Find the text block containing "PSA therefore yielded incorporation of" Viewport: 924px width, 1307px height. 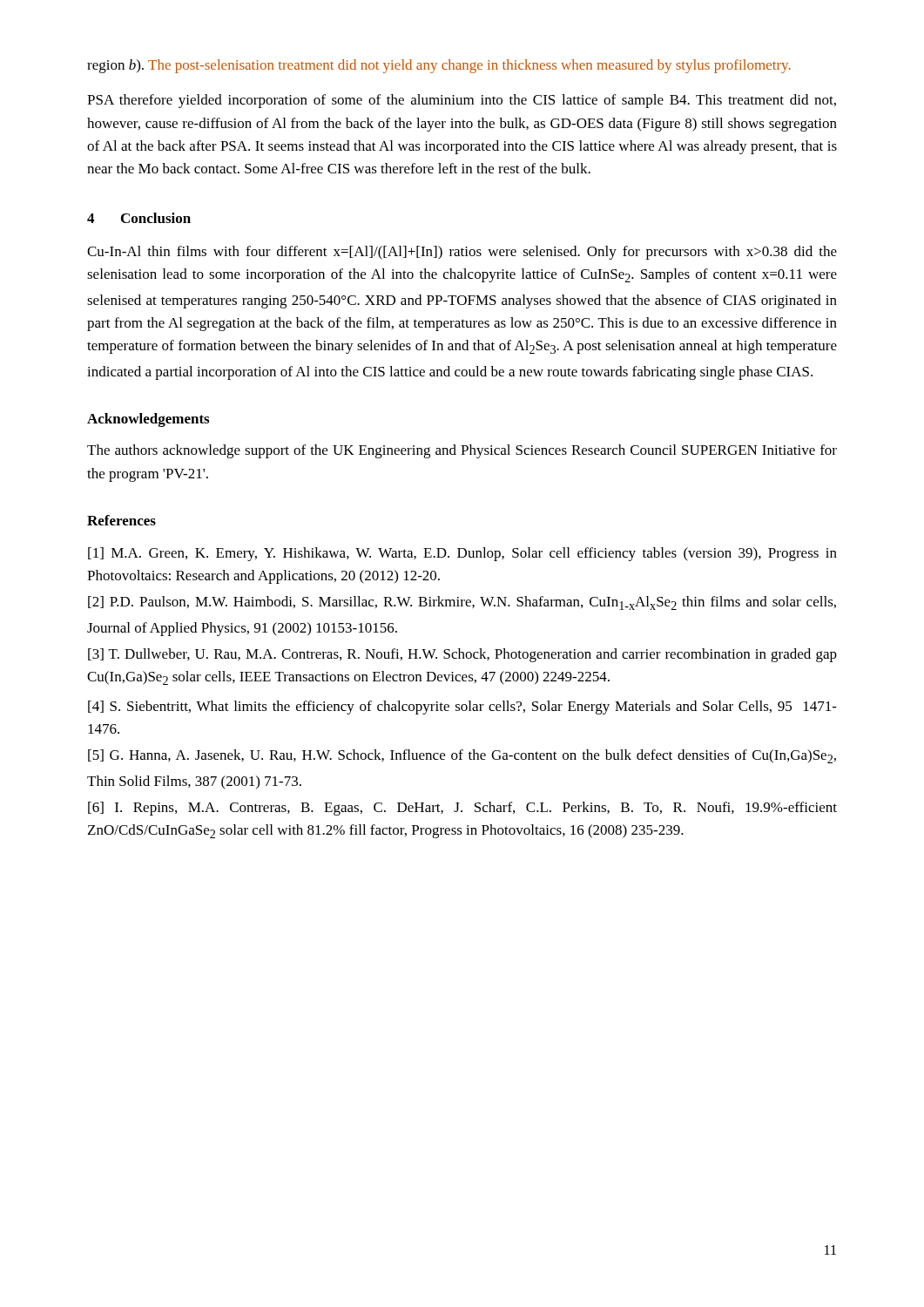pos(462,135)
